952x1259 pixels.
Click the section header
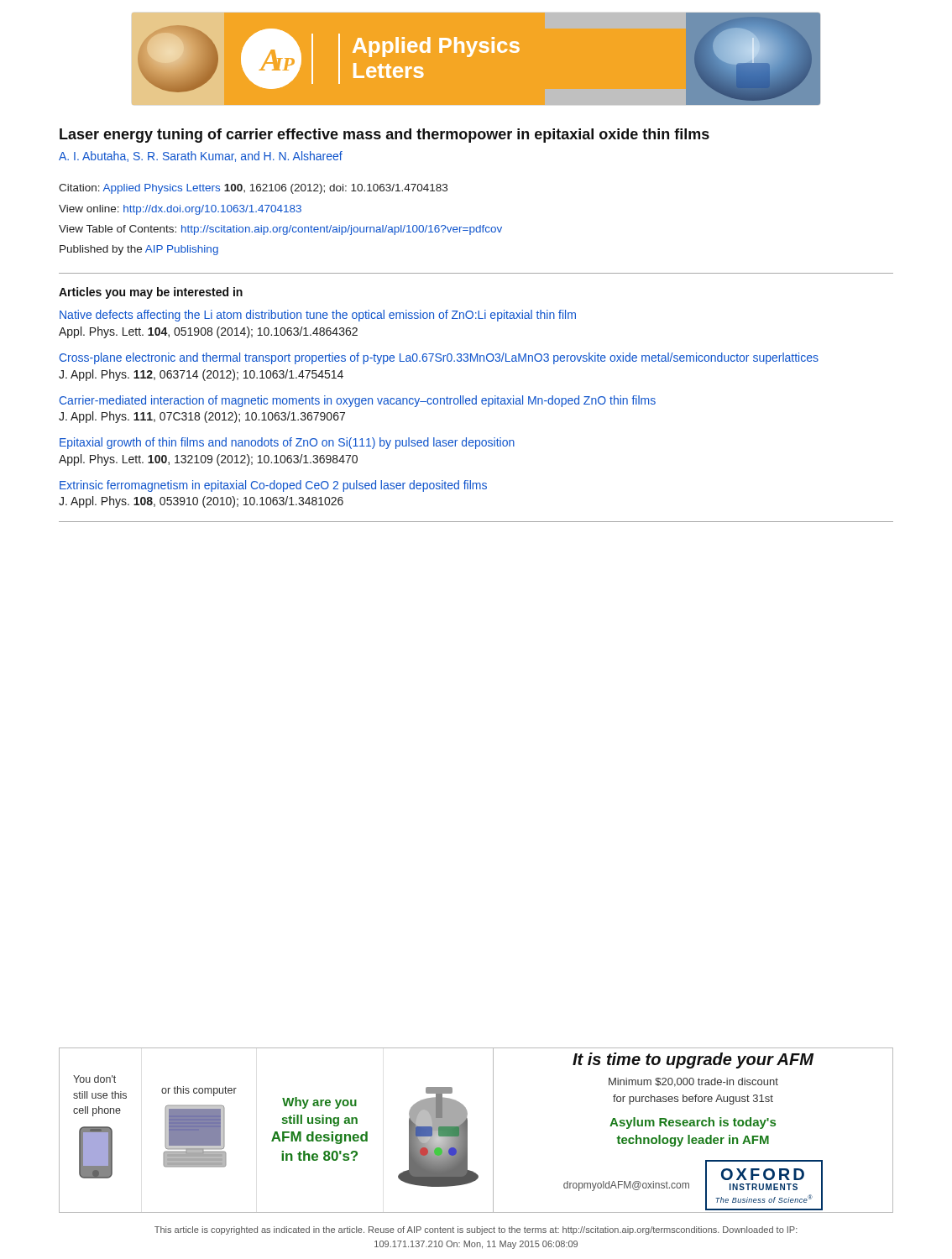click(151, 293)
